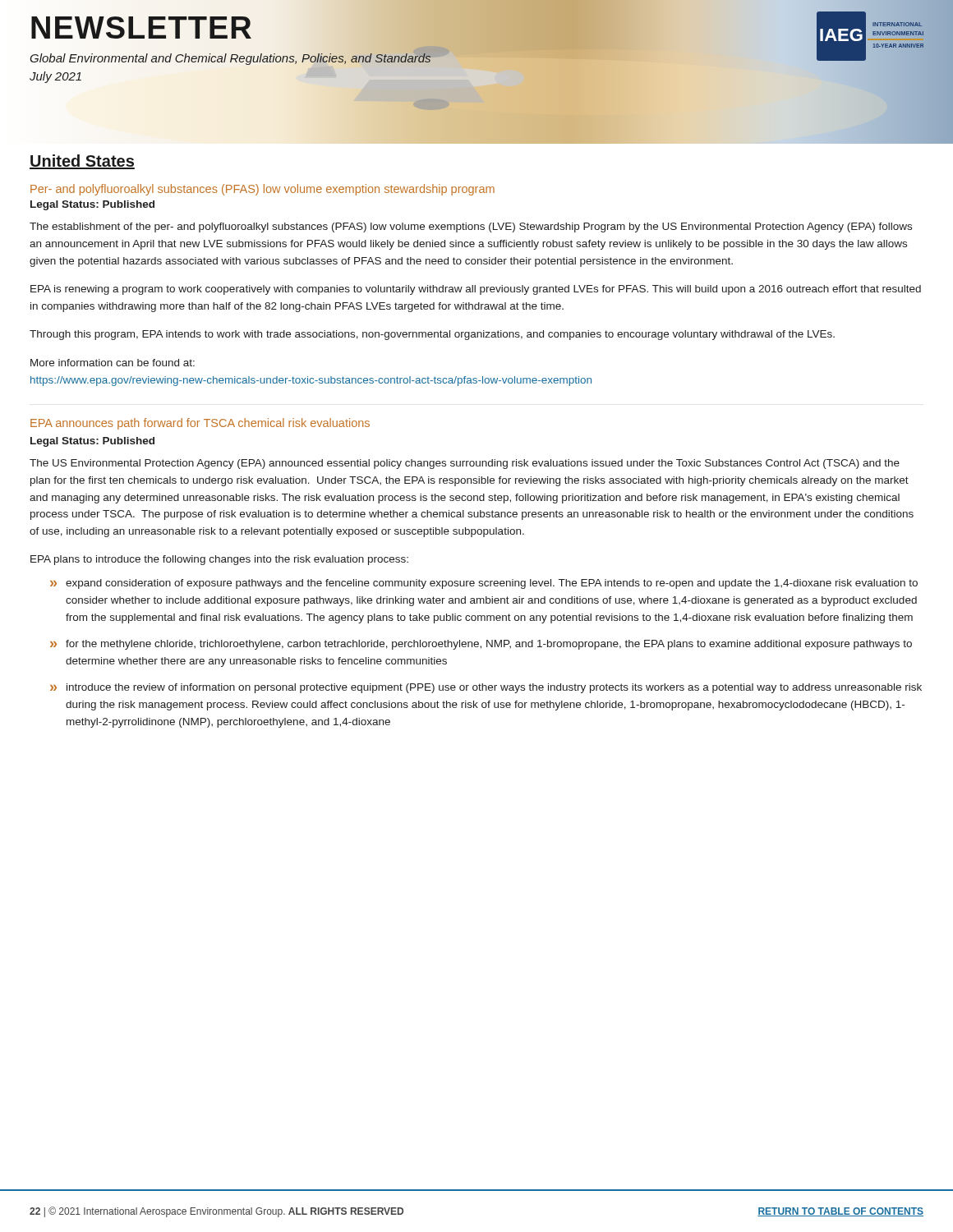The width and height of the screenshot is (953, 1232).
Task: Find the photo
Action: click(476, 72)
